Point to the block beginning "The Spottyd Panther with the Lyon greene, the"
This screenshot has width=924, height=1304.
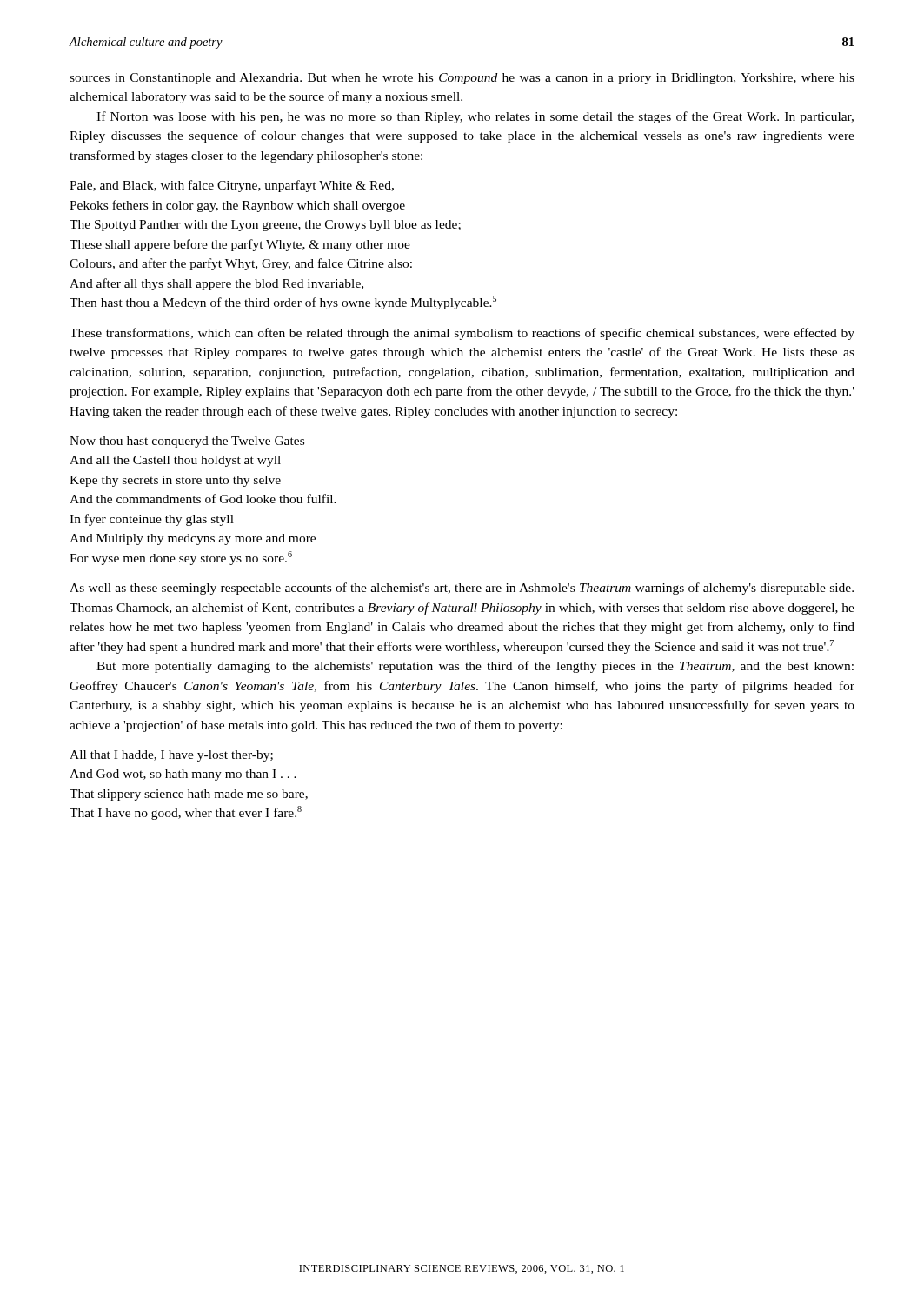tap(462, 225)
